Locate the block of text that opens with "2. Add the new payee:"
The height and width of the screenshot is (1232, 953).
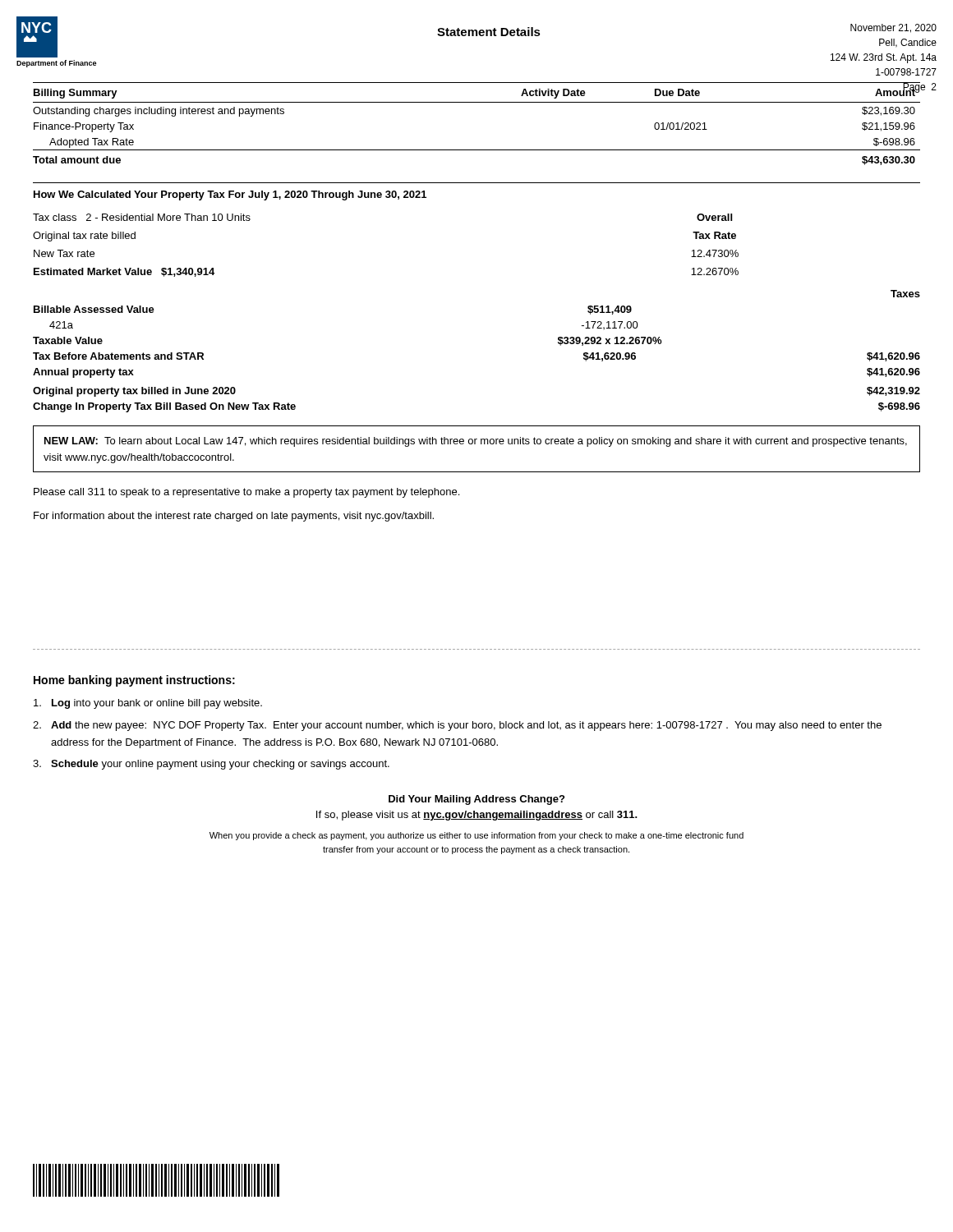click(476, 734)
